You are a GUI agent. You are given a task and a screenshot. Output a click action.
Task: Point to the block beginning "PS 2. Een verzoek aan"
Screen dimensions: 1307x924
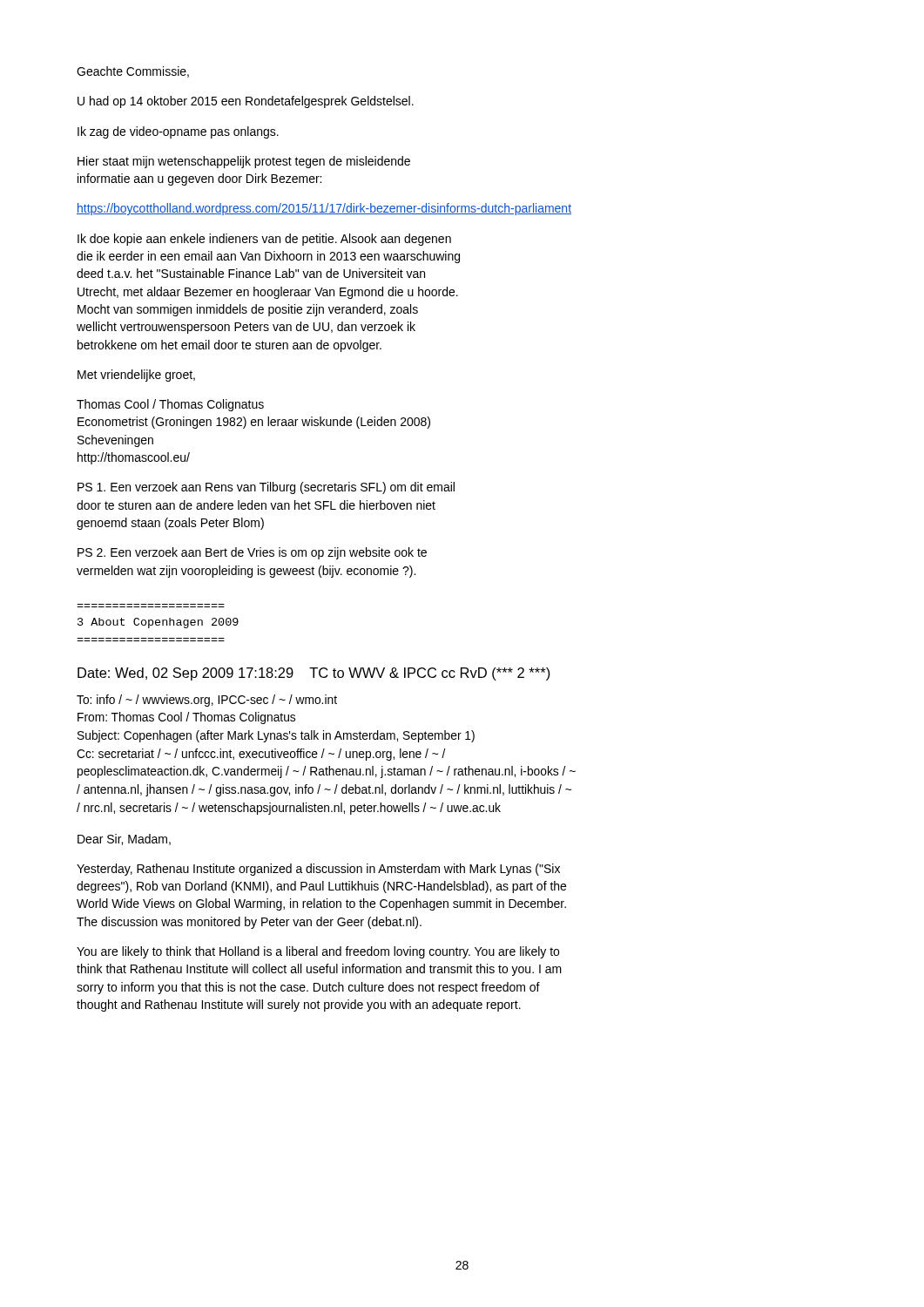click(x=252, y=561)
